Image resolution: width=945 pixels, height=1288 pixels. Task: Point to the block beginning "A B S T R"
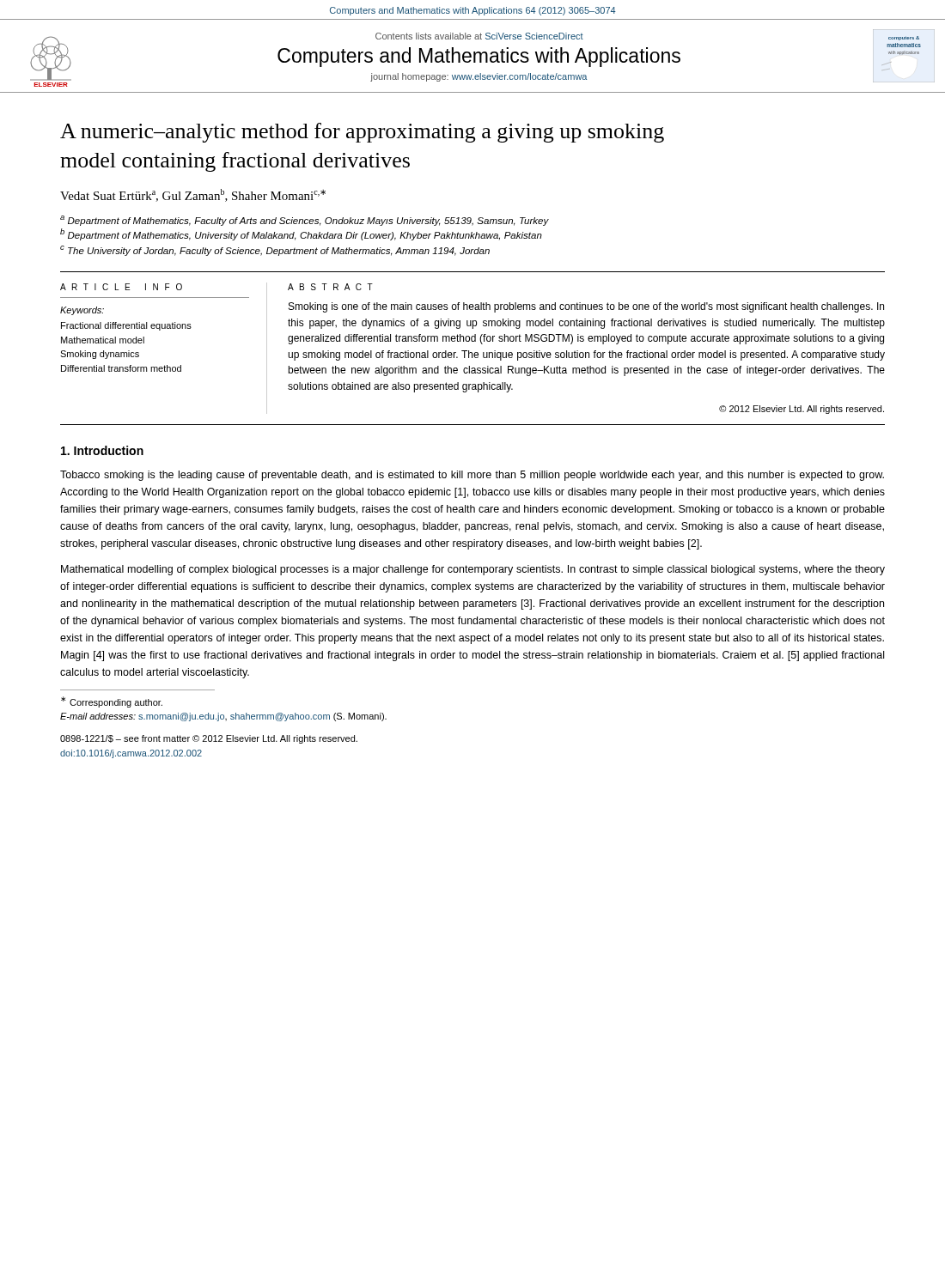(331, 287)
